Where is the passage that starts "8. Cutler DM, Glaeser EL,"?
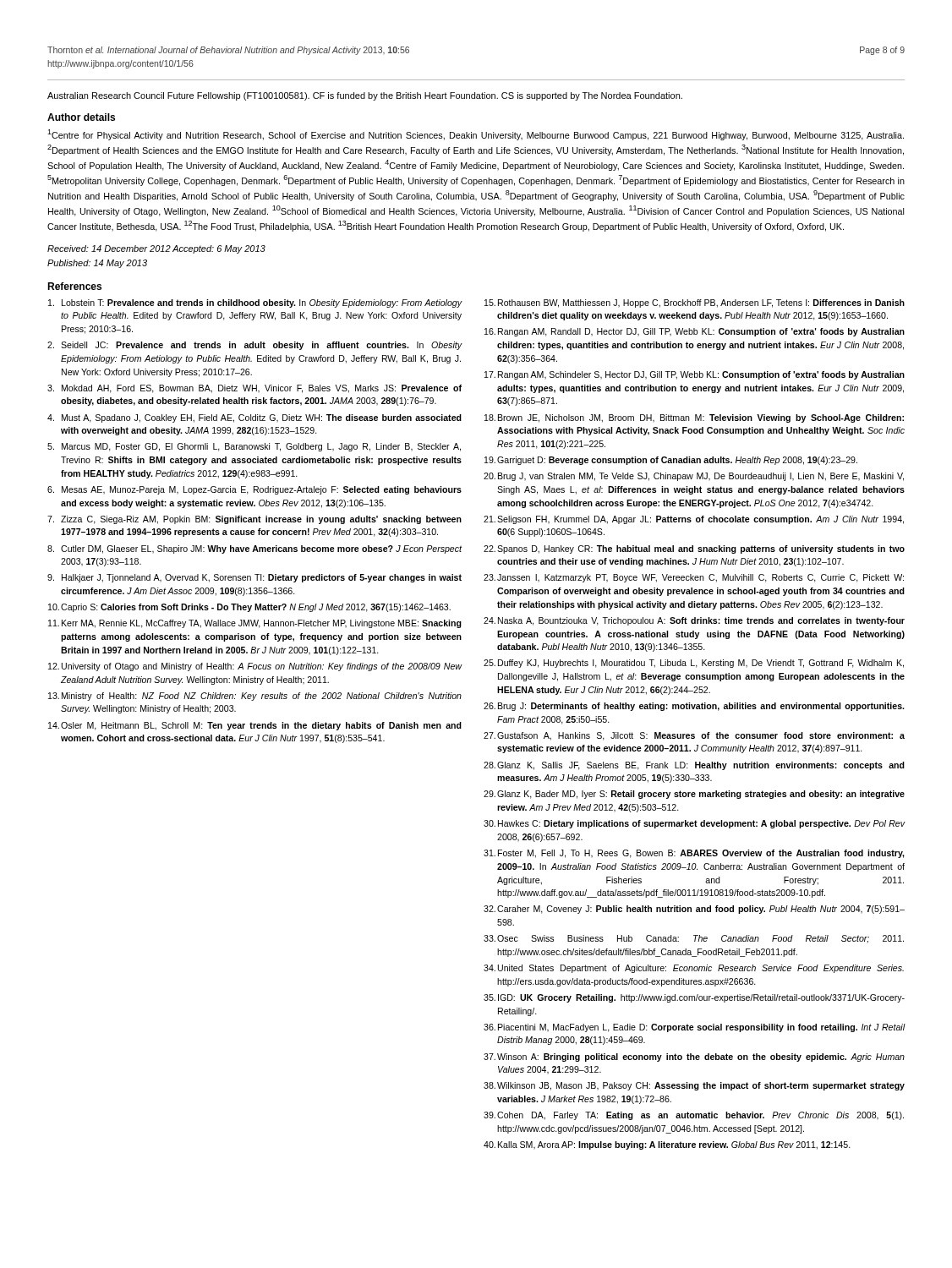This screenshot has height=1268, width=952. pyautogui.click(x=254, y=556)
